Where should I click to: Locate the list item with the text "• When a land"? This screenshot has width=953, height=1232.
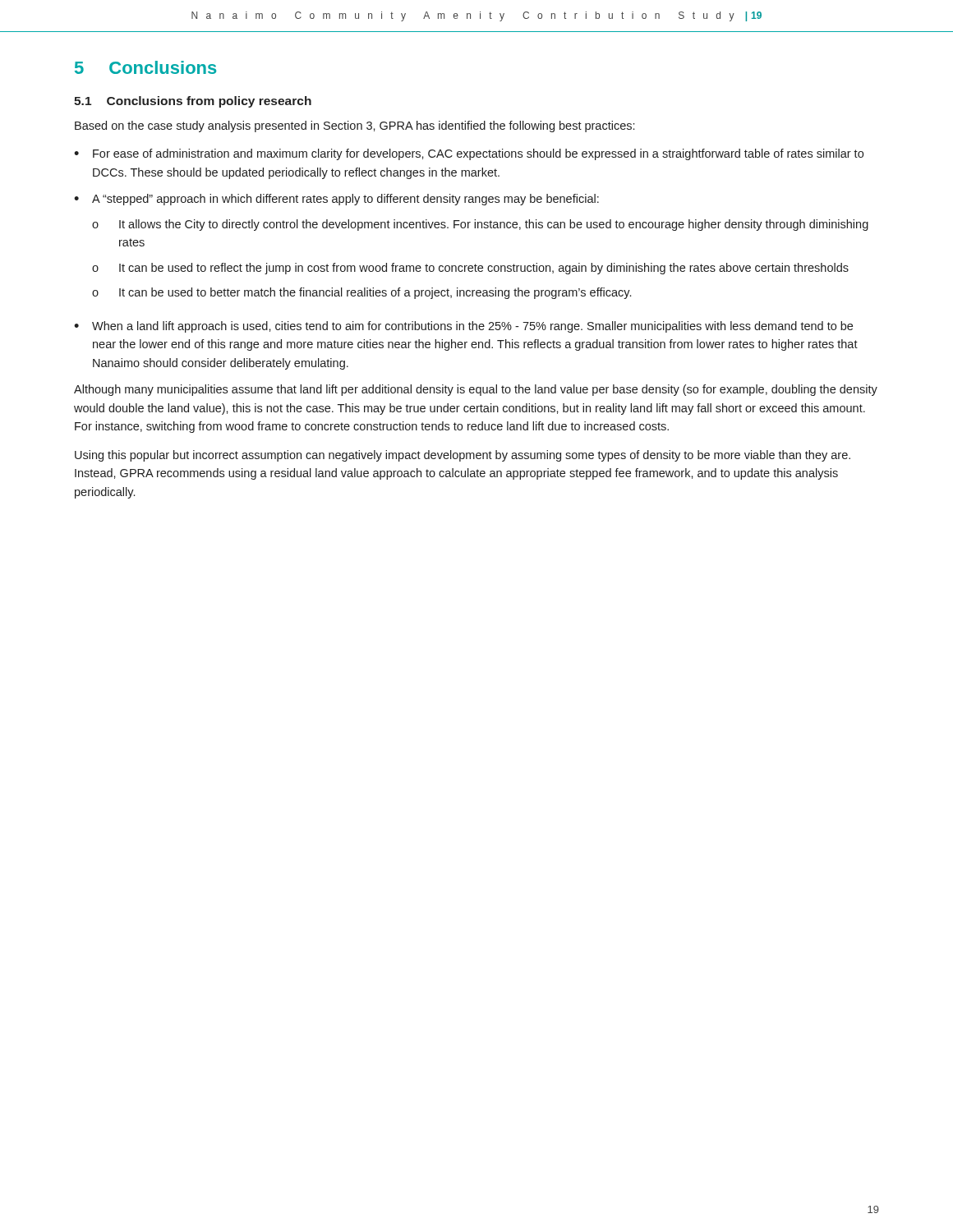click(x=476, y=345)
